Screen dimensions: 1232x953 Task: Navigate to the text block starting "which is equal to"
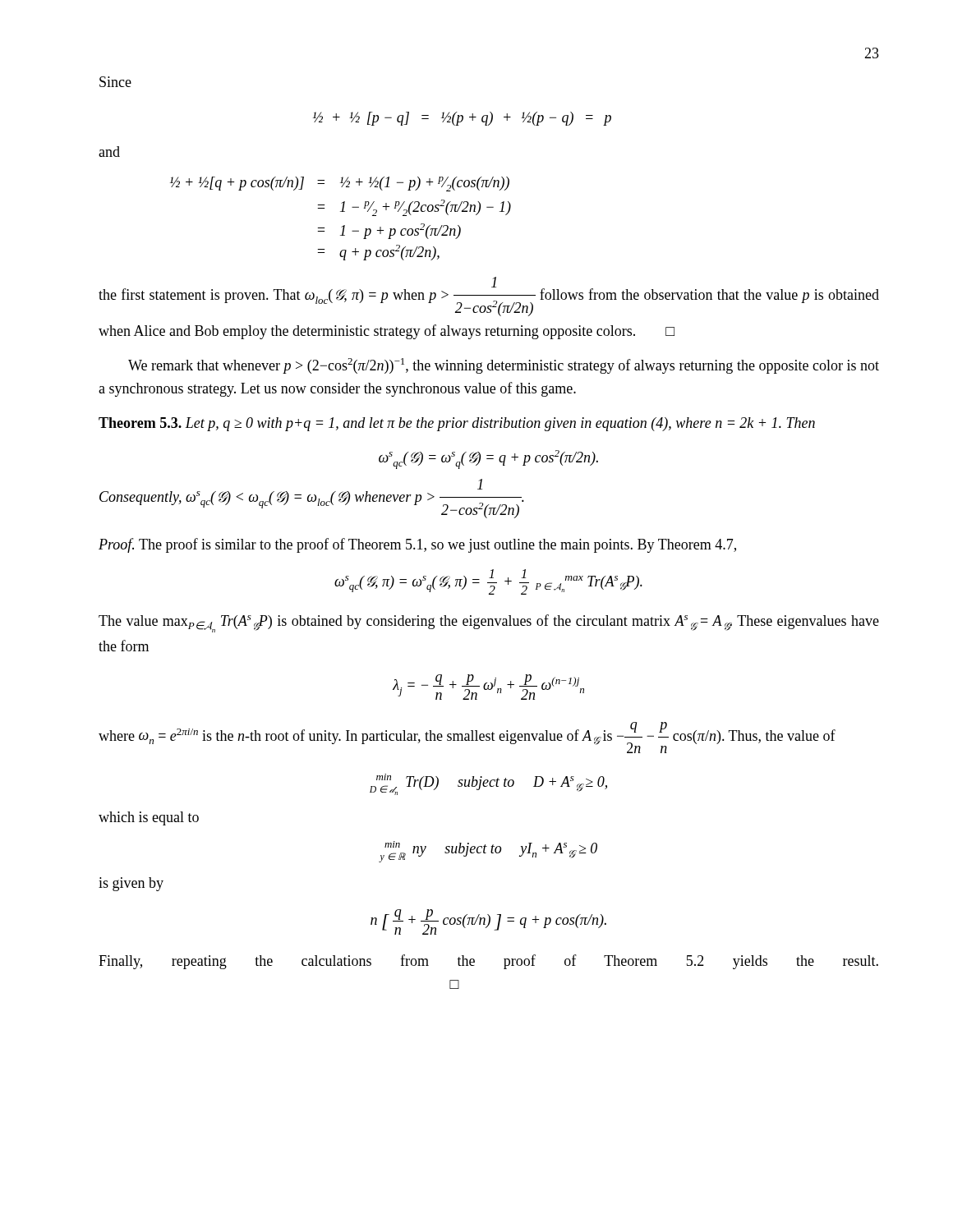click(149, 817)
